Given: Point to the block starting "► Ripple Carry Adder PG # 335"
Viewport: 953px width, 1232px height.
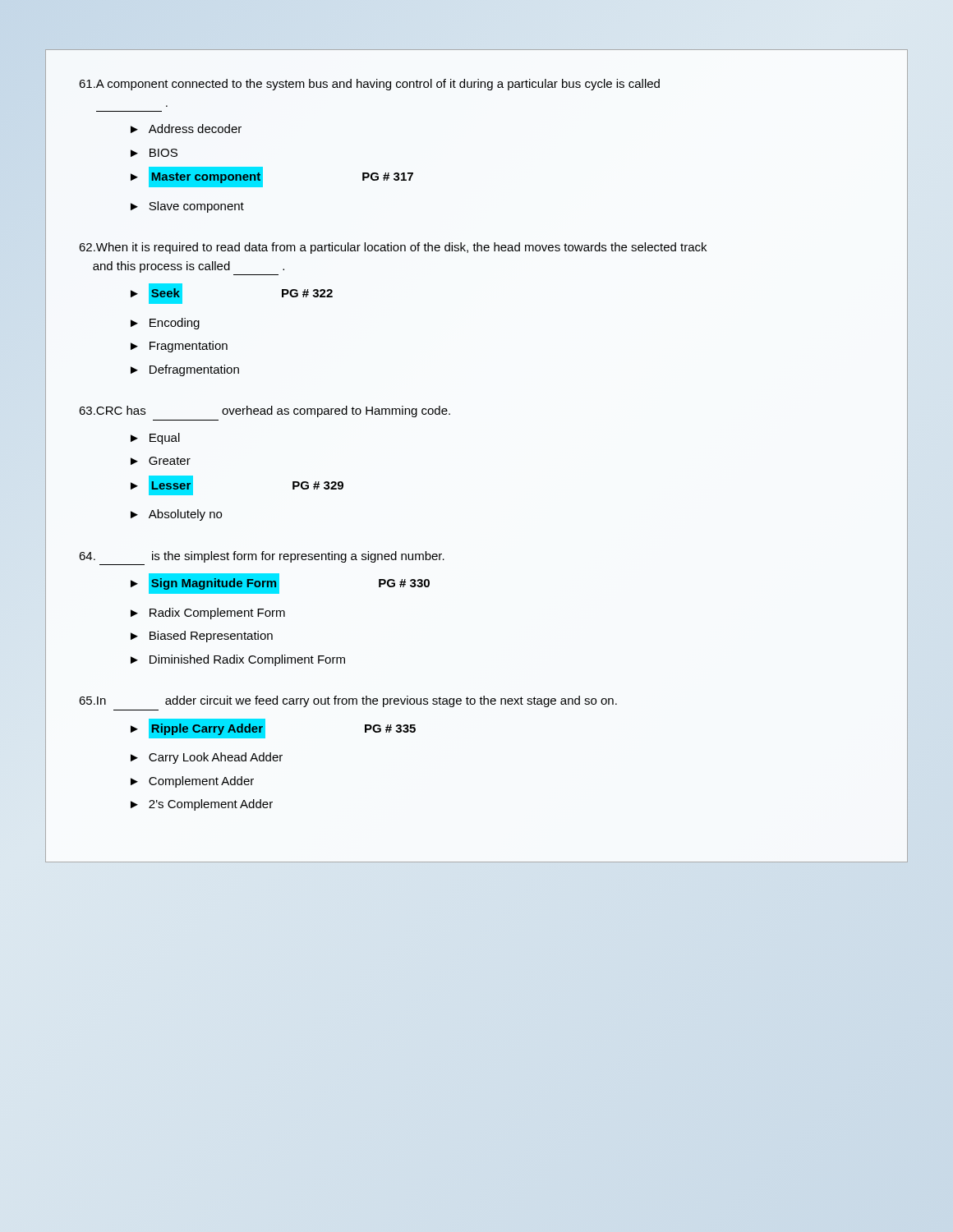Looking at the screenshot, I should tap(207, 728).
